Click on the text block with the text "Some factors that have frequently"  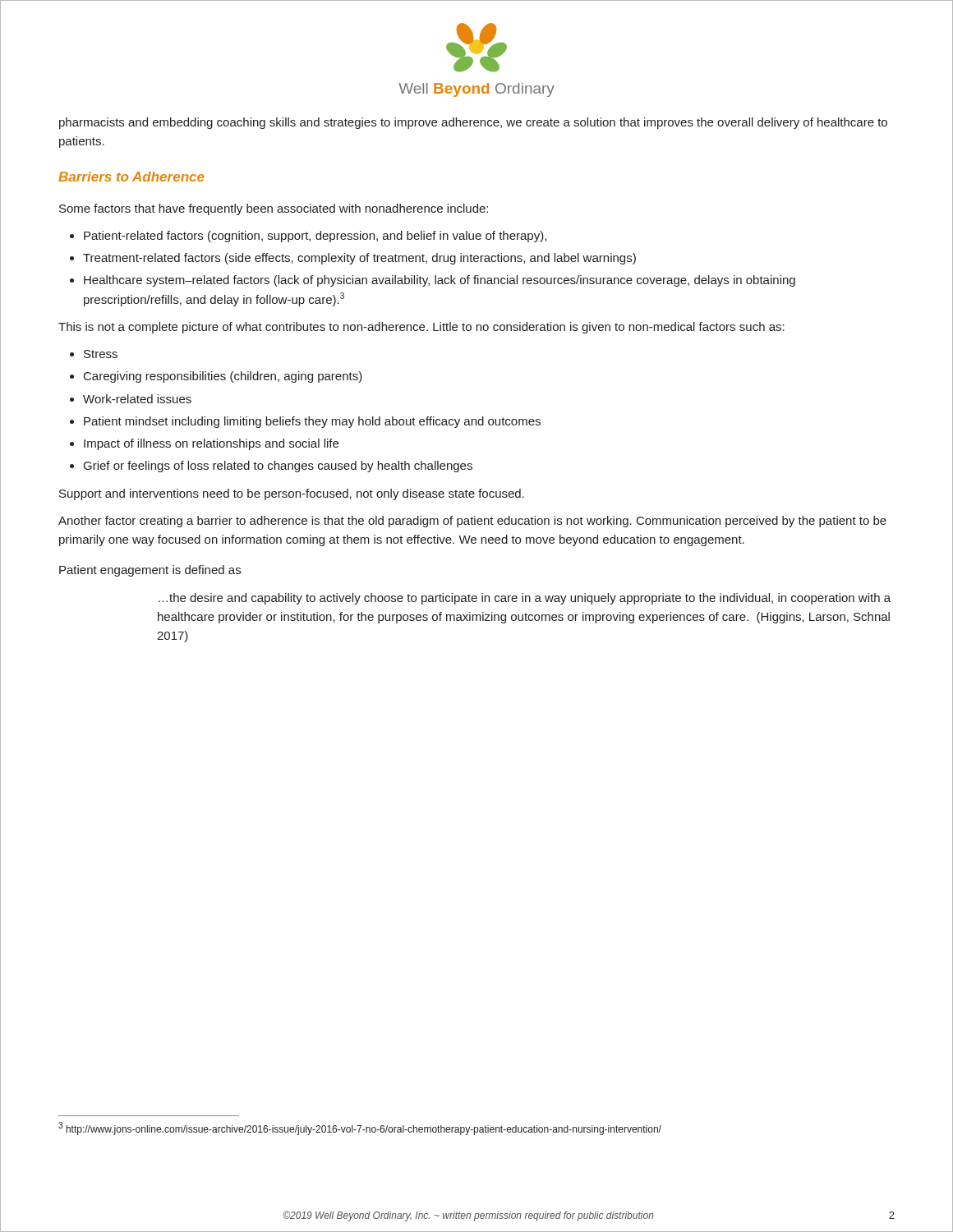[274, 208]
